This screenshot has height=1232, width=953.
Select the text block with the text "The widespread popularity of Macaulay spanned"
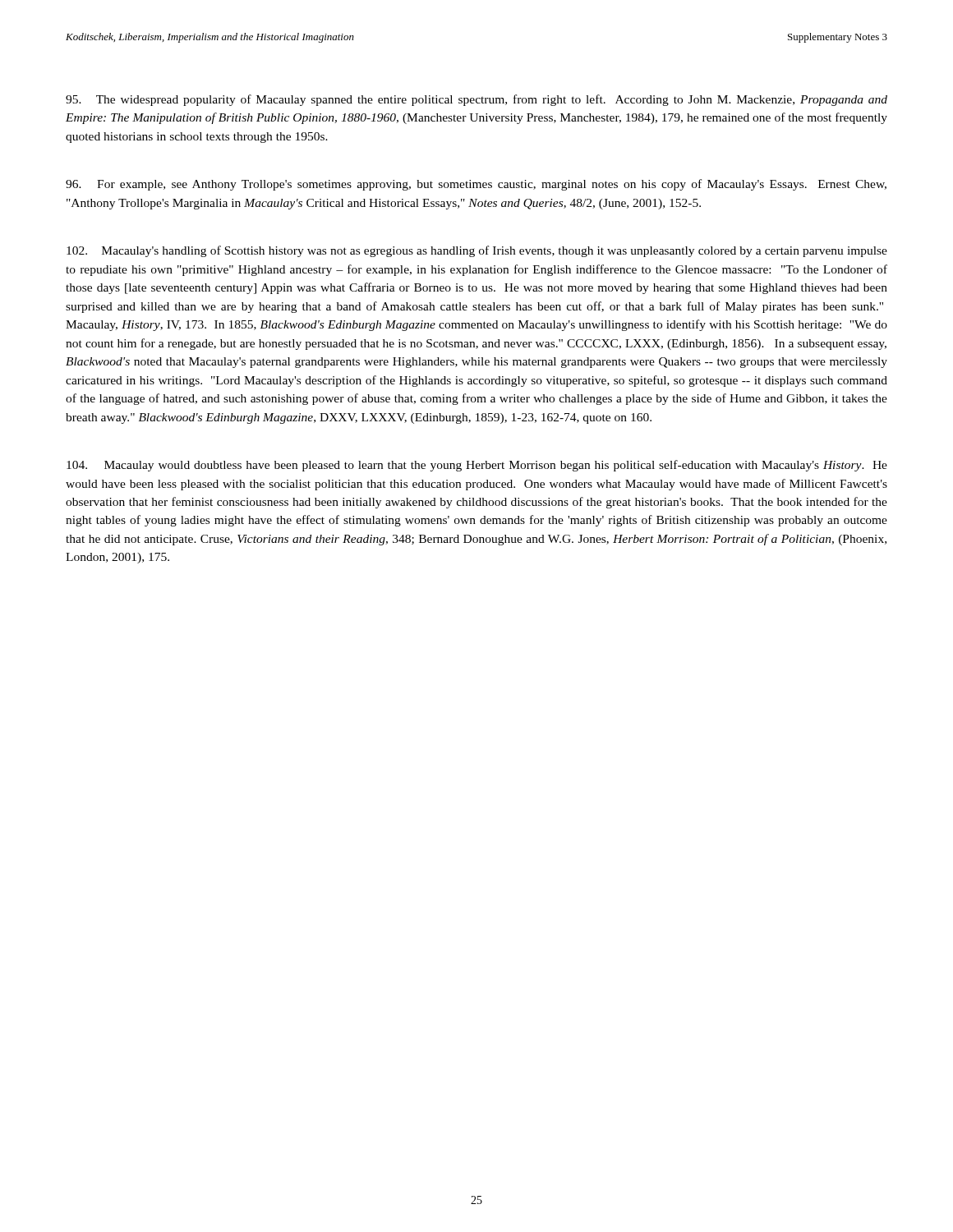[x=476, y=117]
